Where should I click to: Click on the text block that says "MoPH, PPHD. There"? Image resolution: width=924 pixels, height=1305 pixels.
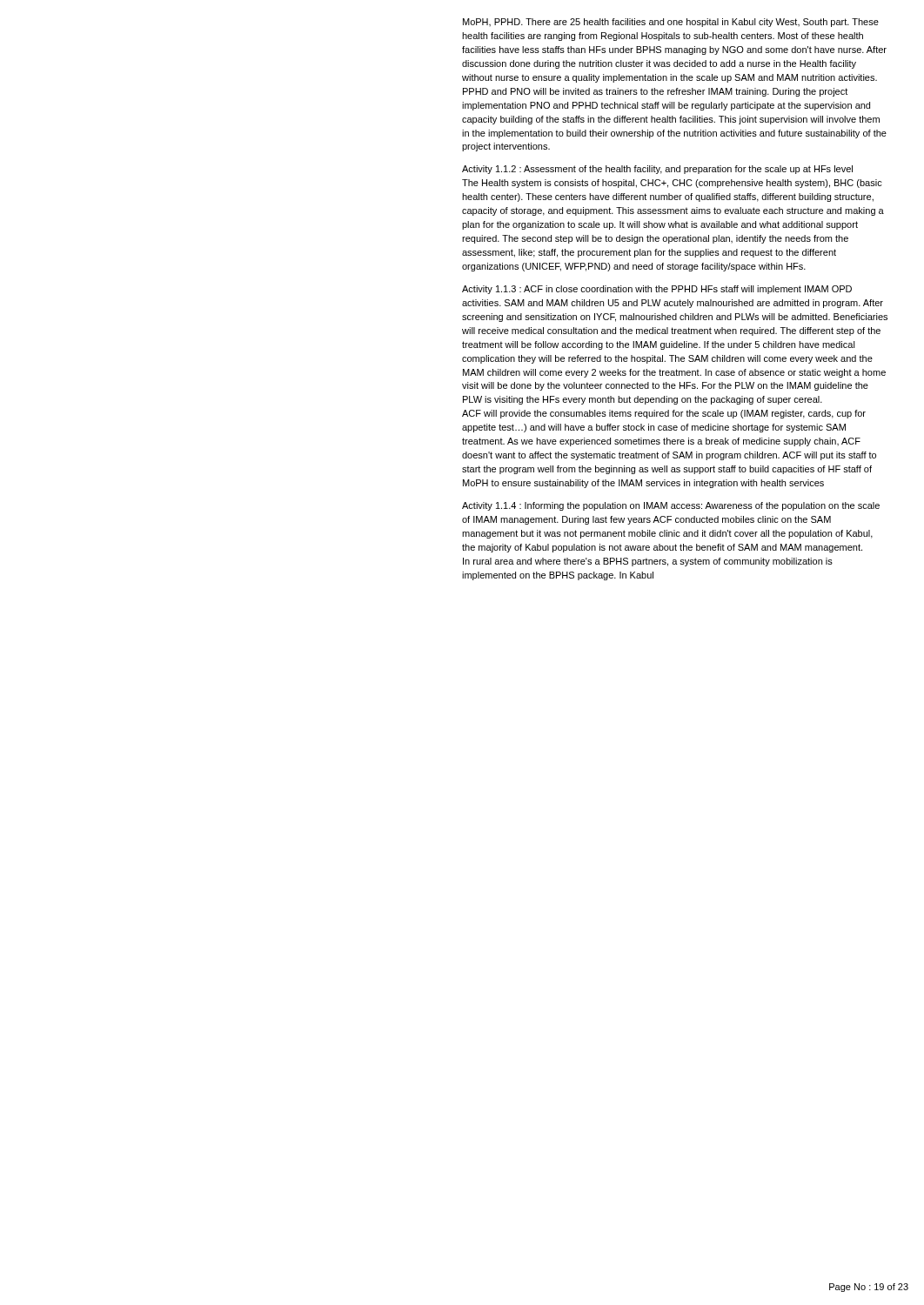(674, 84)
